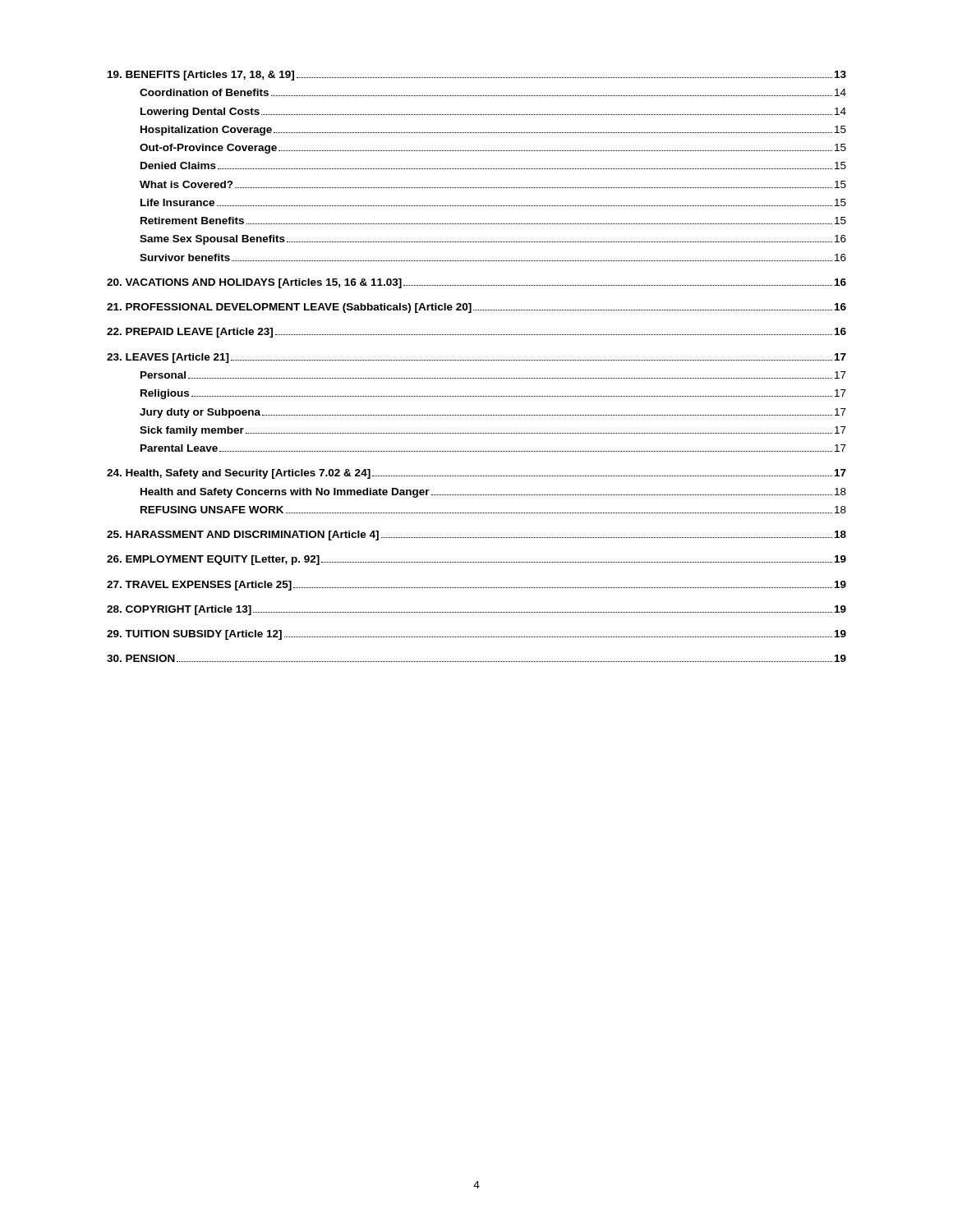Screen dimensions: 1232x953
Task: Click on the text starting "26. EMPLOYMENT EQUITY [Letter, p. 92] 19"
Action: pos(476,560)
